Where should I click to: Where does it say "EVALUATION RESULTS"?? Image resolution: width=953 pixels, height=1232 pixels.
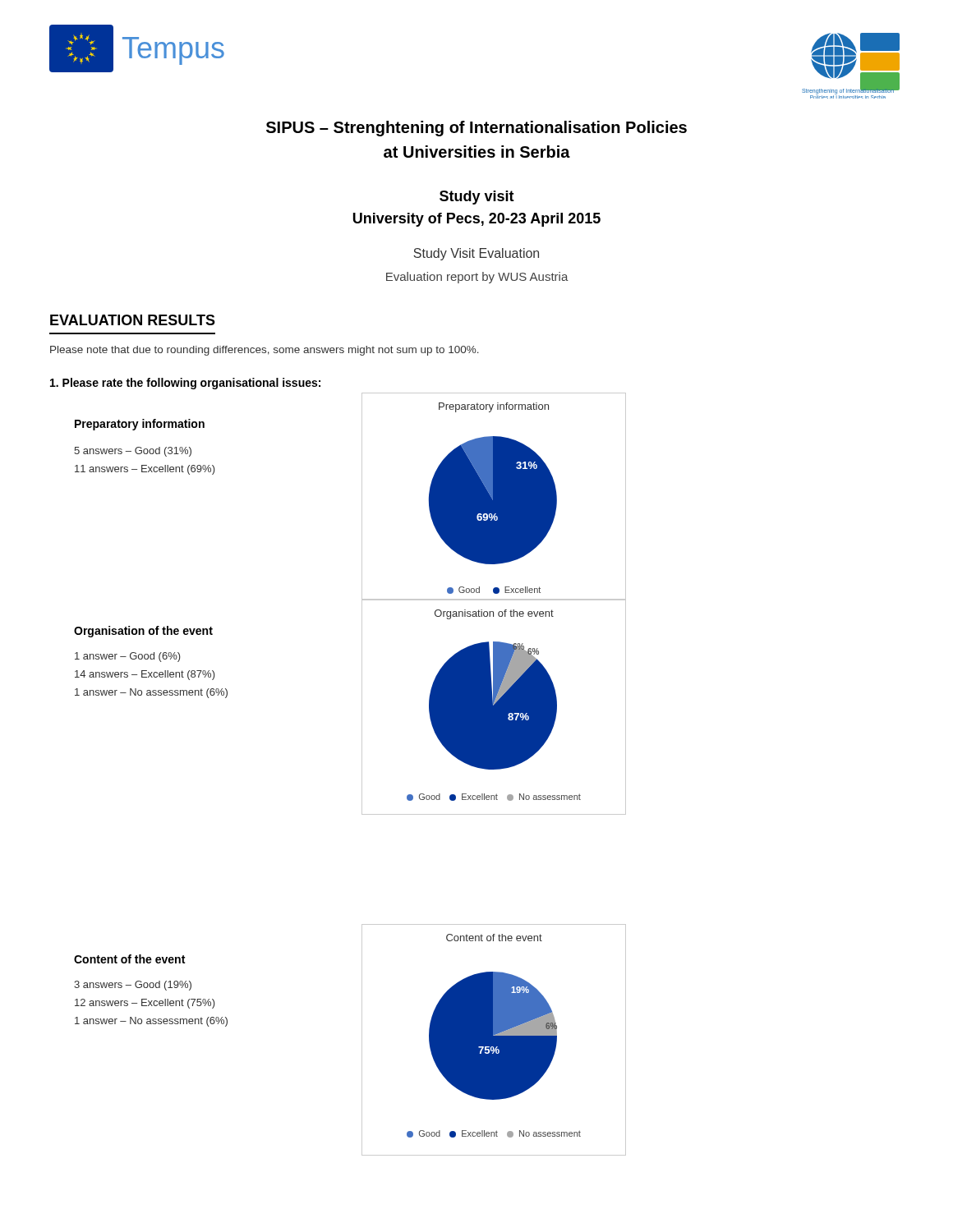coord(132,320)
